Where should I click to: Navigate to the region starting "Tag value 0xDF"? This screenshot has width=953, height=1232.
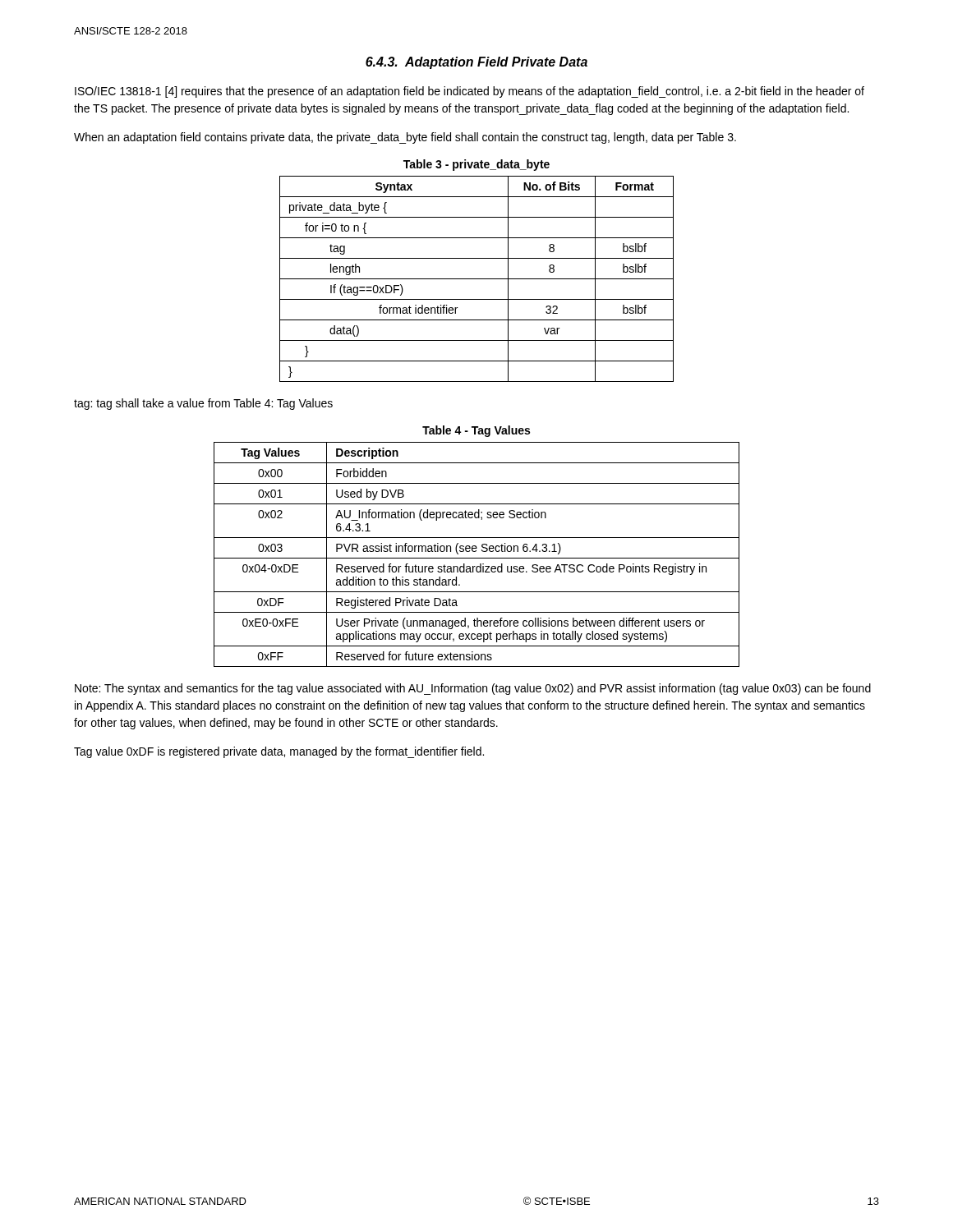tap(280, 752)
